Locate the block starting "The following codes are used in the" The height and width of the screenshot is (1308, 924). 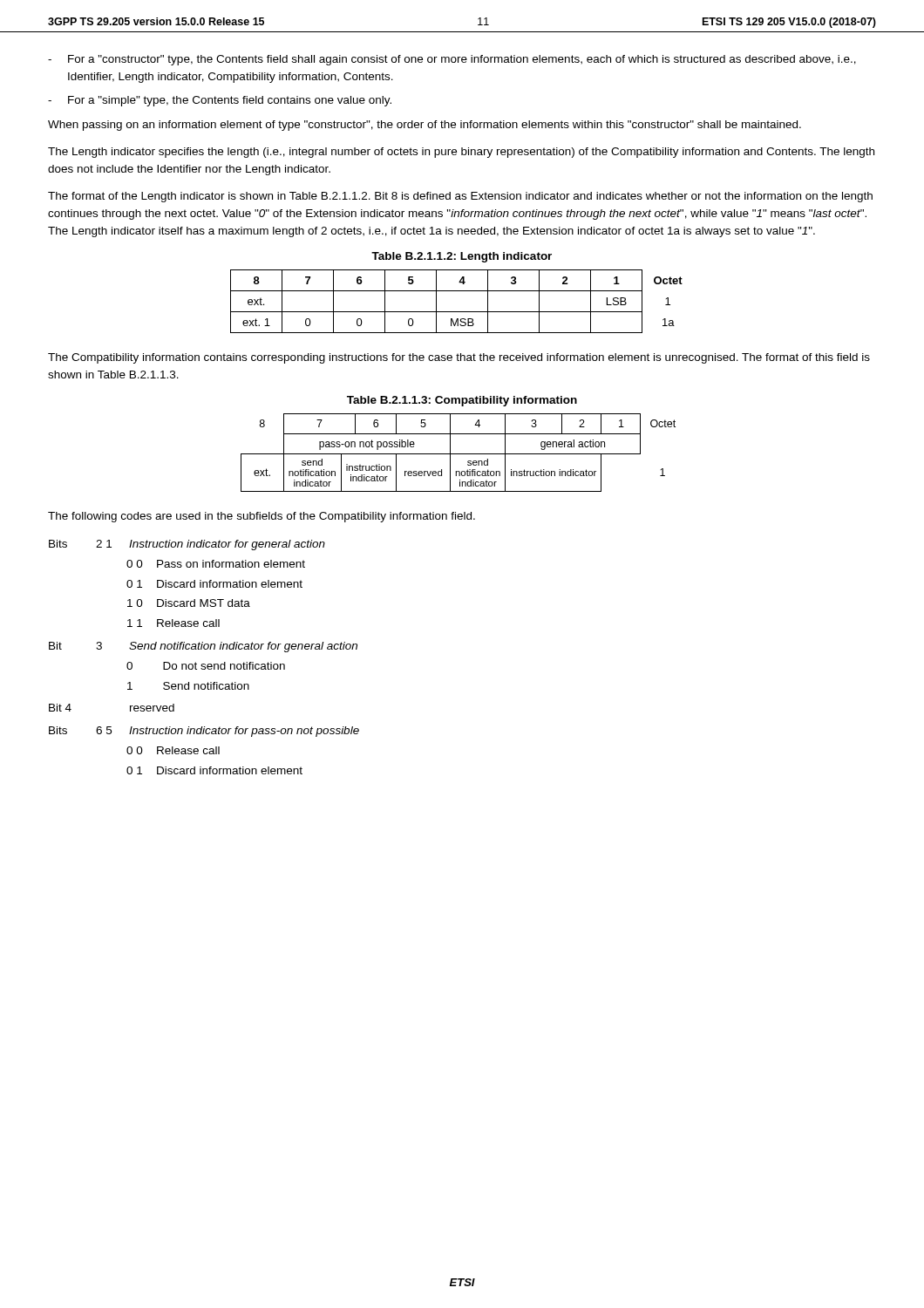[x=262, y=516]
